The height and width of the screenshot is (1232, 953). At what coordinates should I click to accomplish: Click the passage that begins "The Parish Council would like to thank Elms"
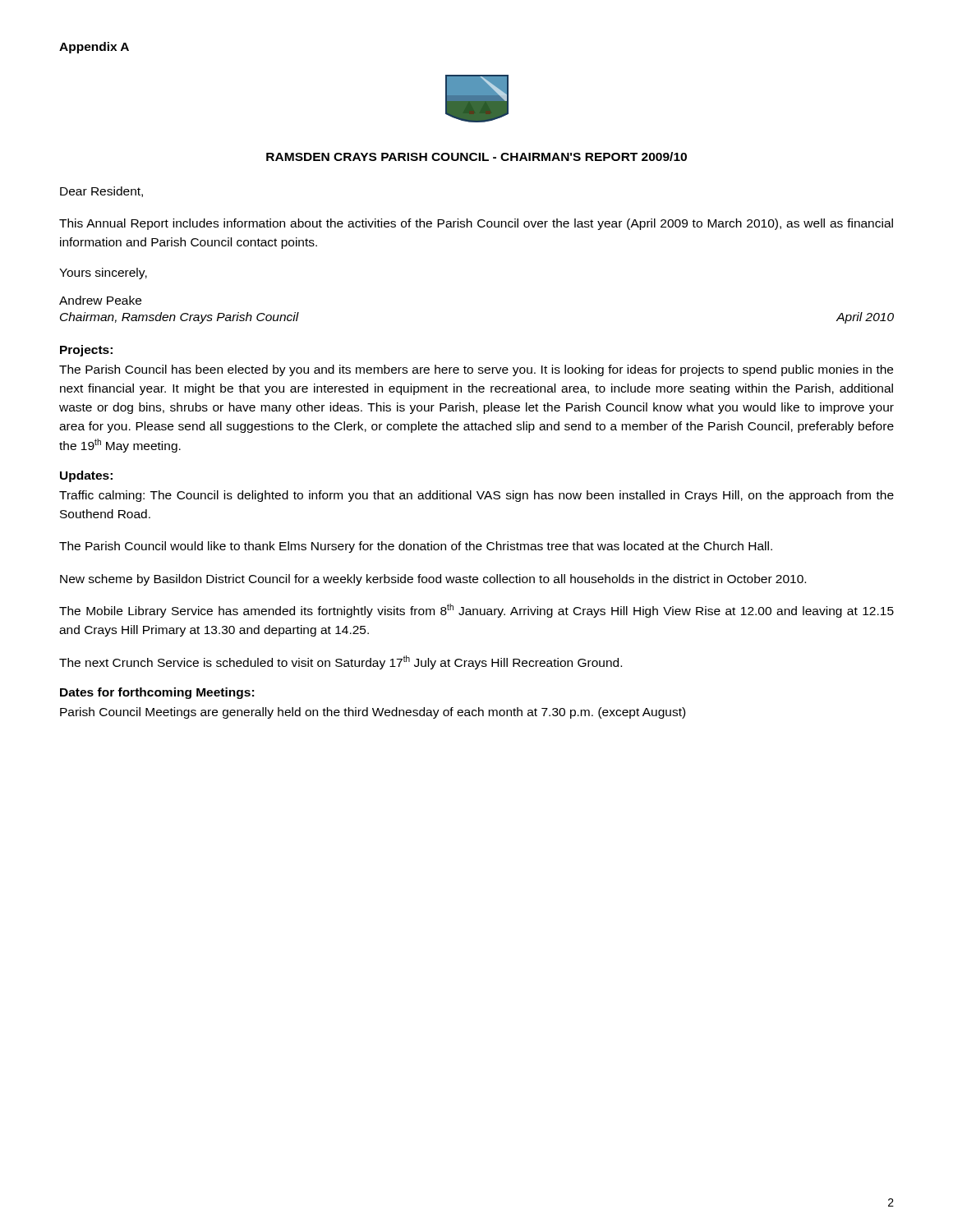click(x=416, y=546)
